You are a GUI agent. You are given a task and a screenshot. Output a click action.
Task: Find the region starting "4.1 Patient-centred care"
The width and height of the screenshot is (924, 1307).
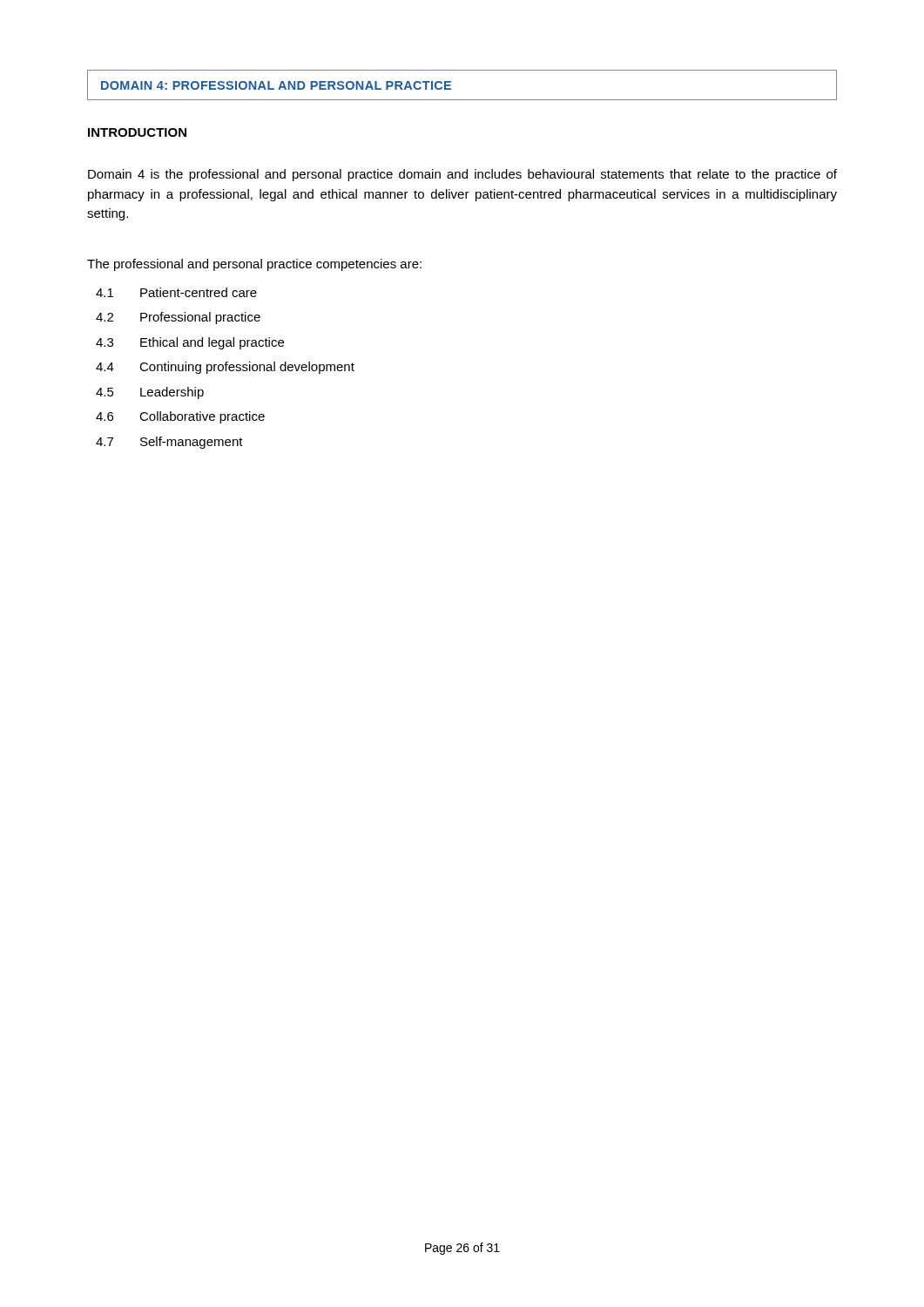click(176, 292)
